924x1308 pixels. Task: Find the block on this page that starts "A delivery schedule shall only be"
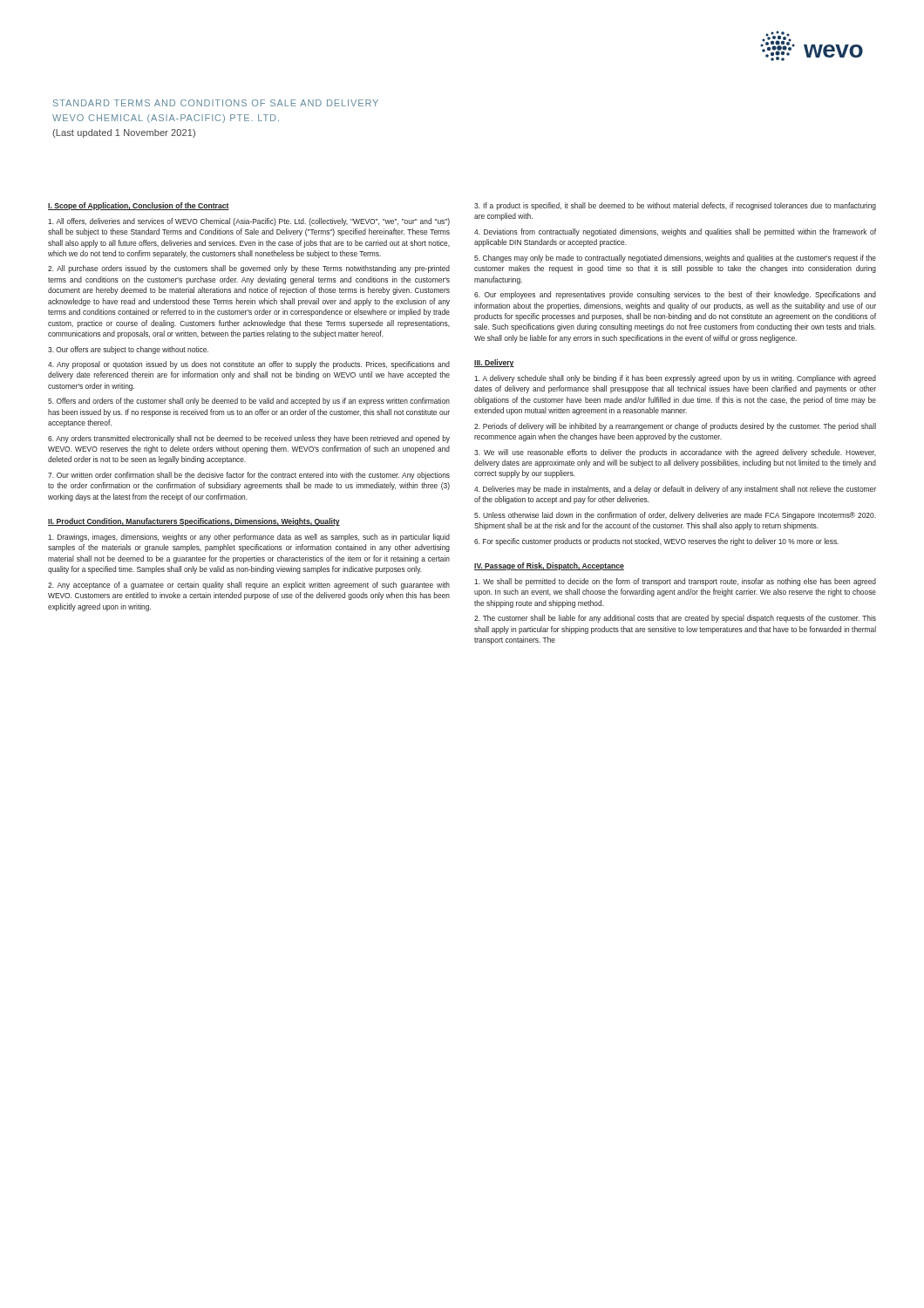[675, 395]
